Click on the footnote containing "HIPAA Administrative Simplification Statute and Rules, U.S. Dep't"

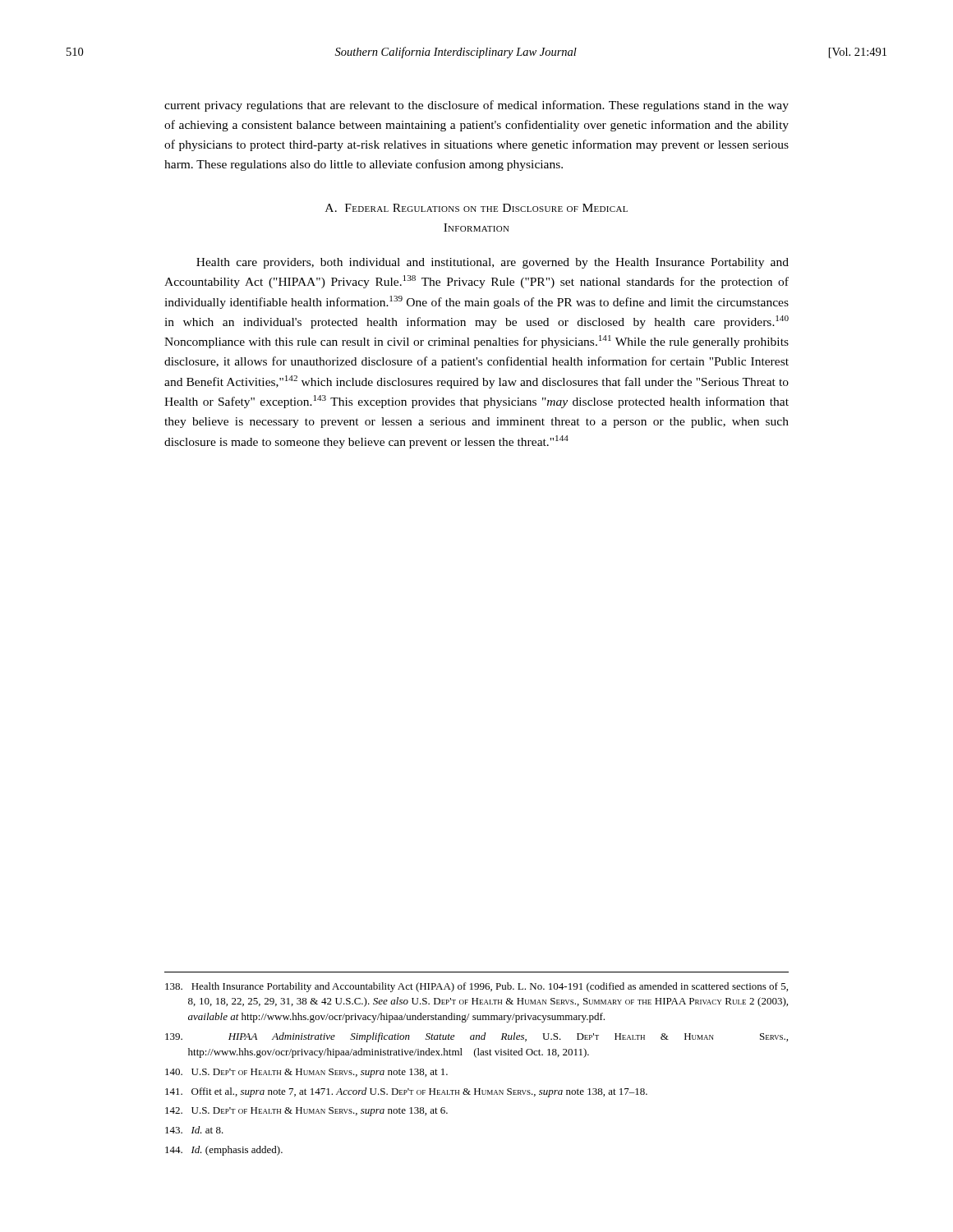tap(476, 1045)
